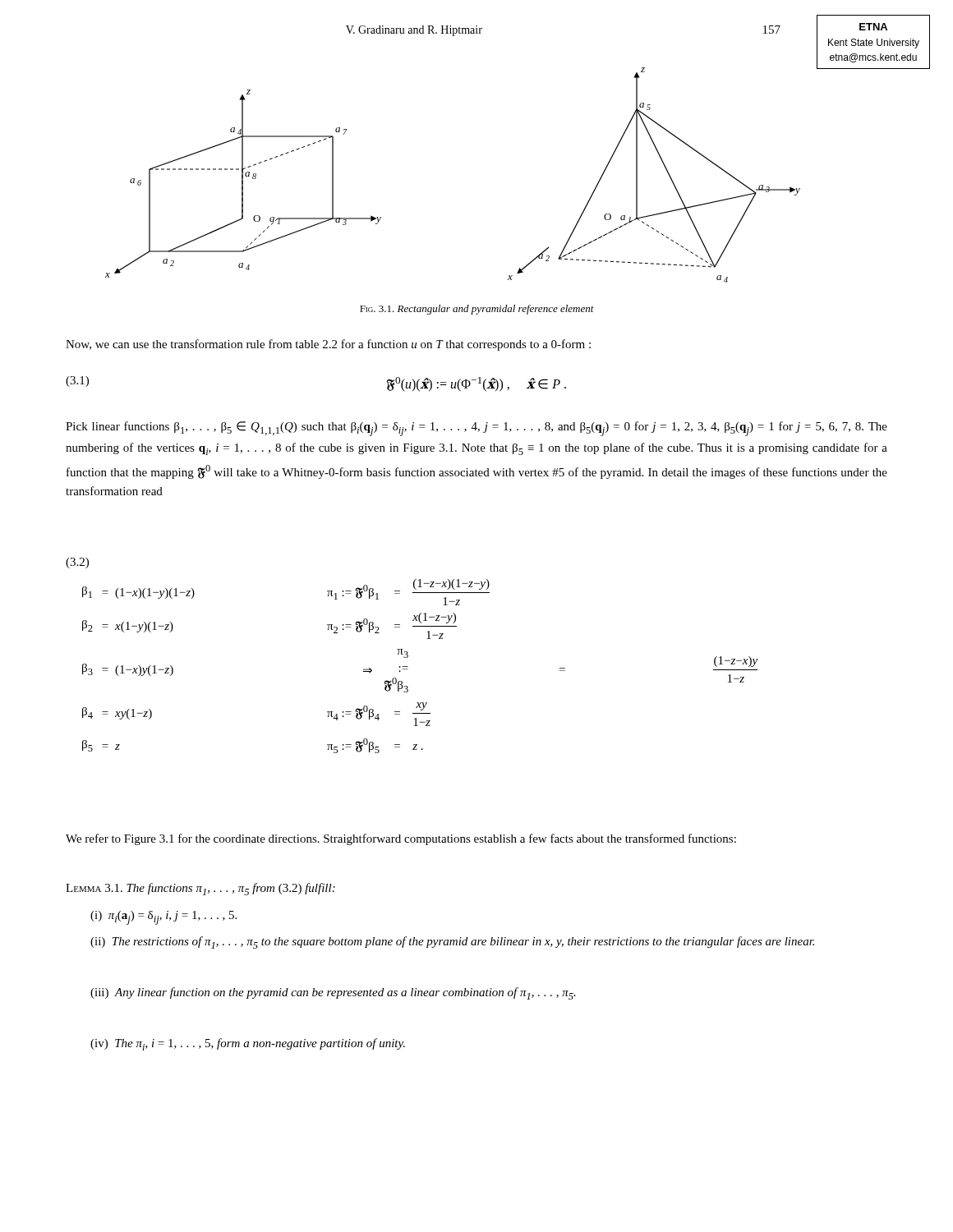Point to the block beginning "(ii) The restrictions of π1, . . ."
The image size is (953, 1232).
click(x=453, y=943)
